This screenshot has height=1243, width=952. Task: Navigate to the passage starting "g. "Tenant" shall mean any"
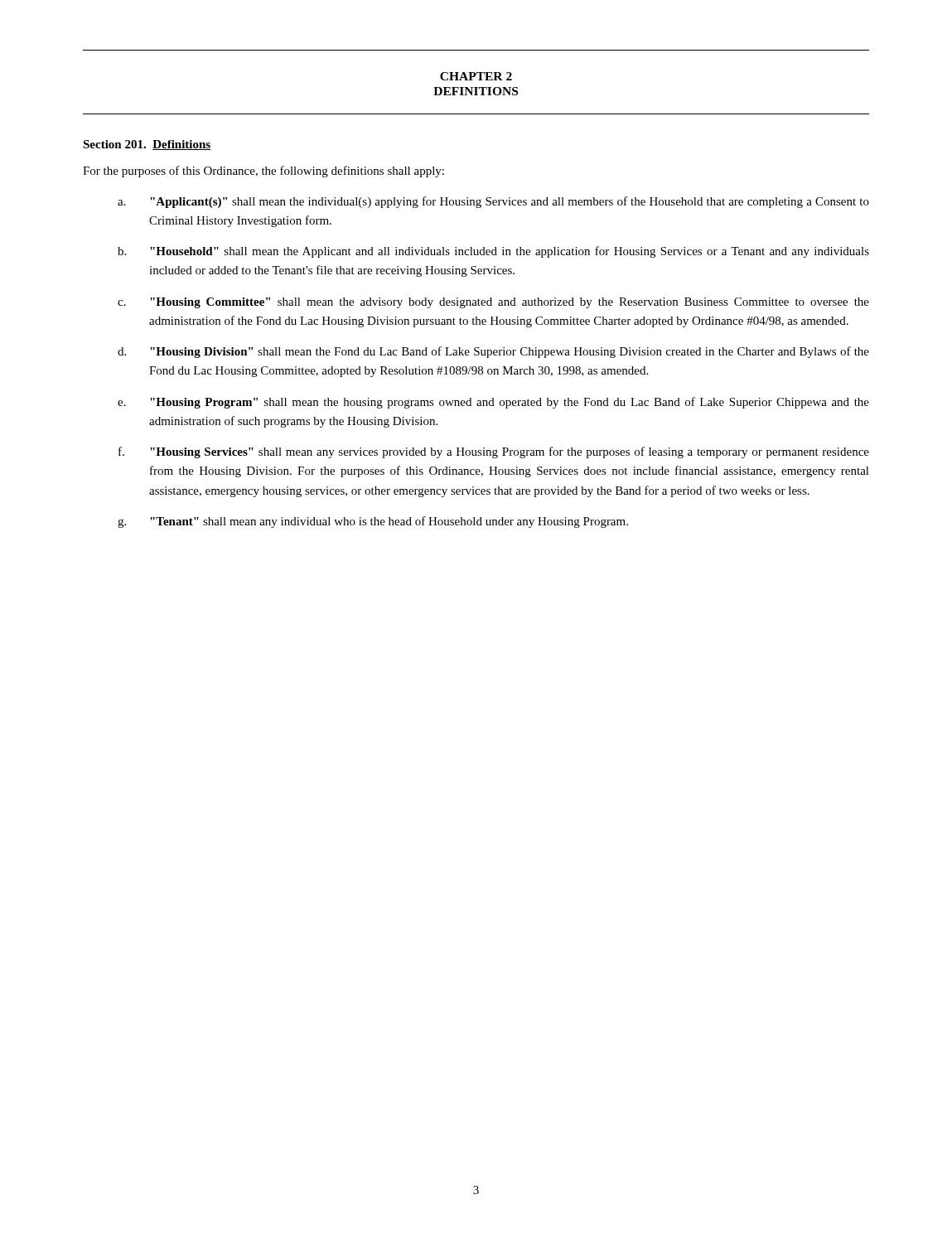(x=493, y=522)
